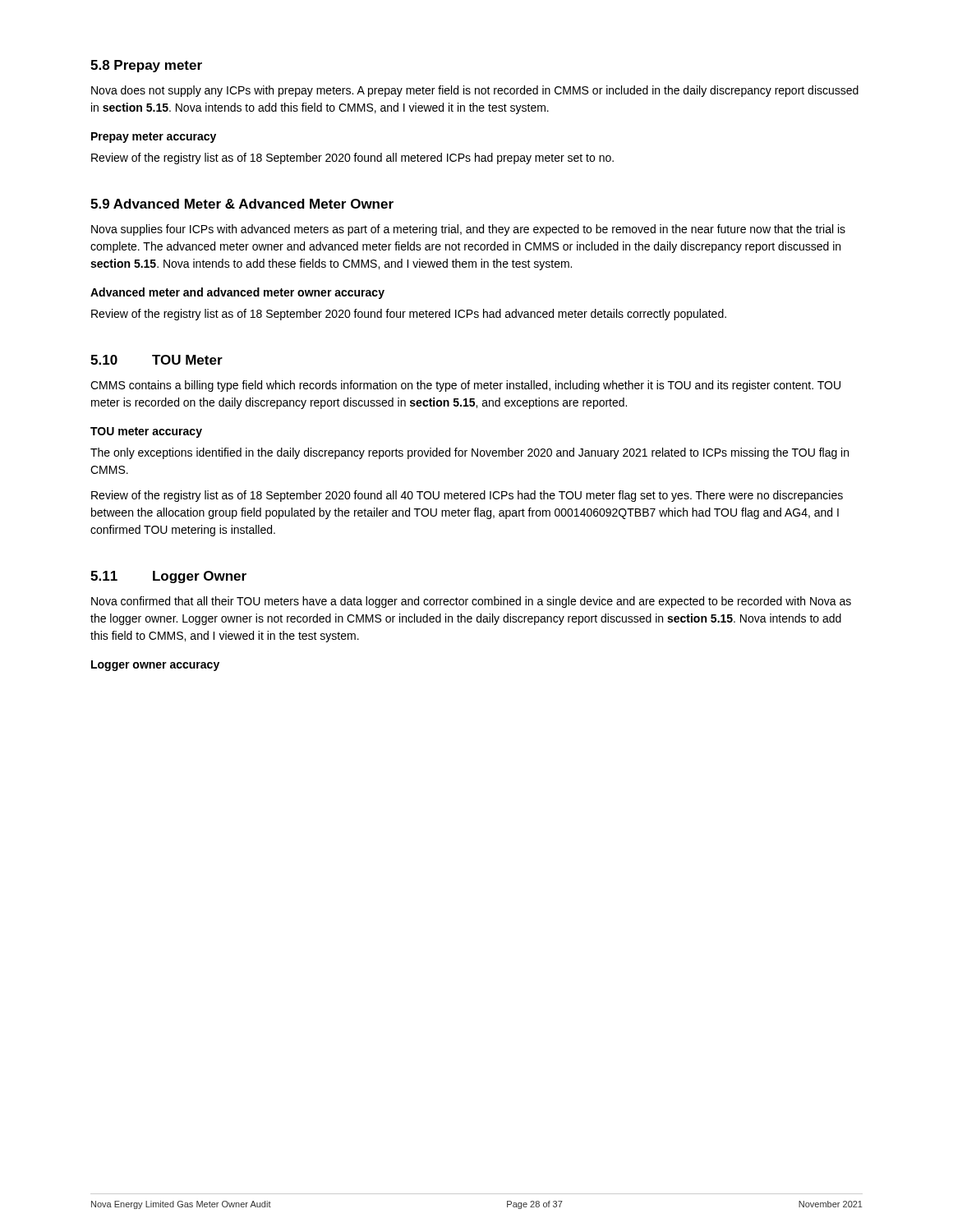Locate the block of text that opens with "The only exceptions identified in the daily discrepancy"
The image size is (953, 1232).
[x=476, y=462]
